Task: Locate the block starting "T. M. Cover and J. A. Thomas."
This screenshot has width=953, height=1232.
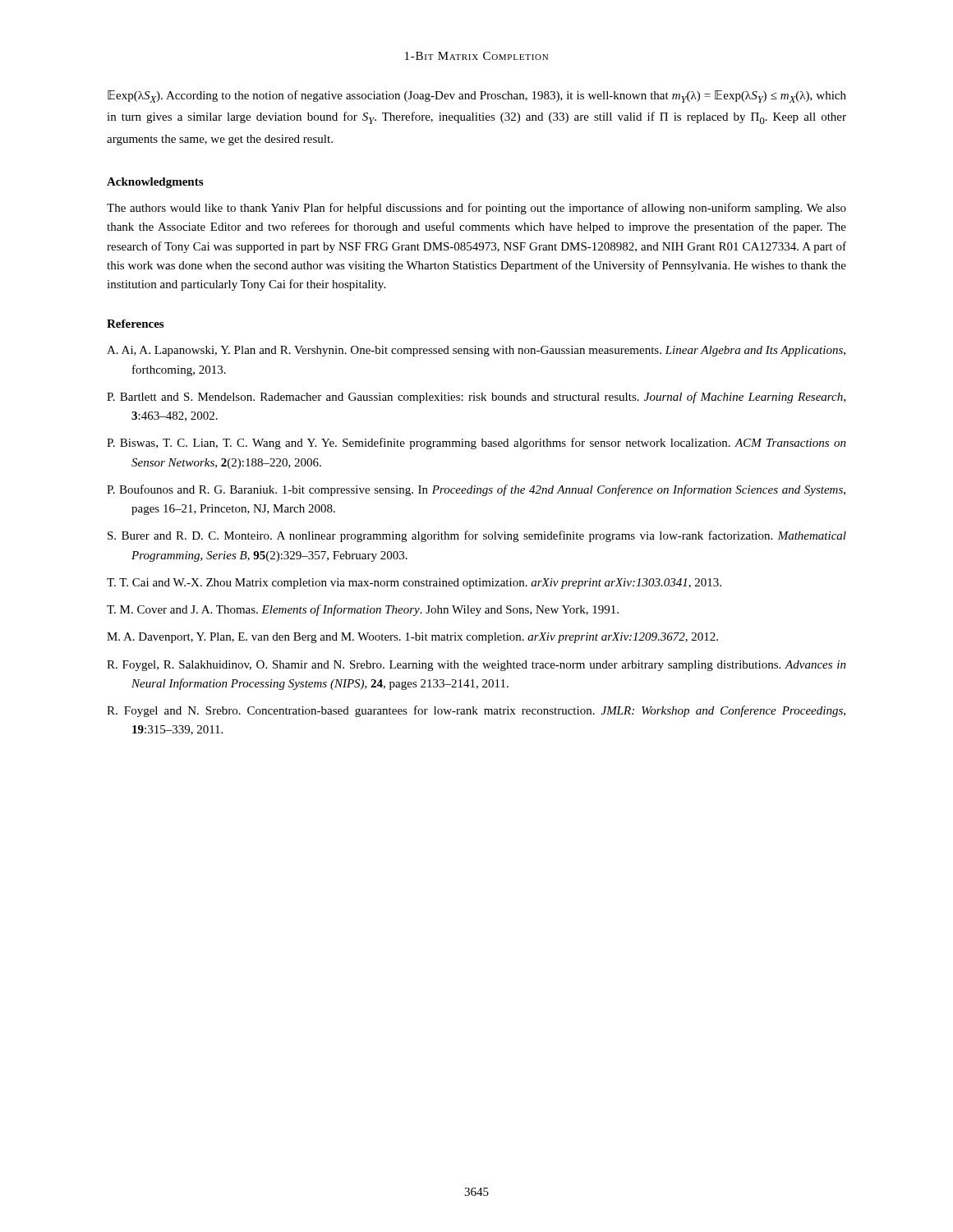Action: [363, 609]
